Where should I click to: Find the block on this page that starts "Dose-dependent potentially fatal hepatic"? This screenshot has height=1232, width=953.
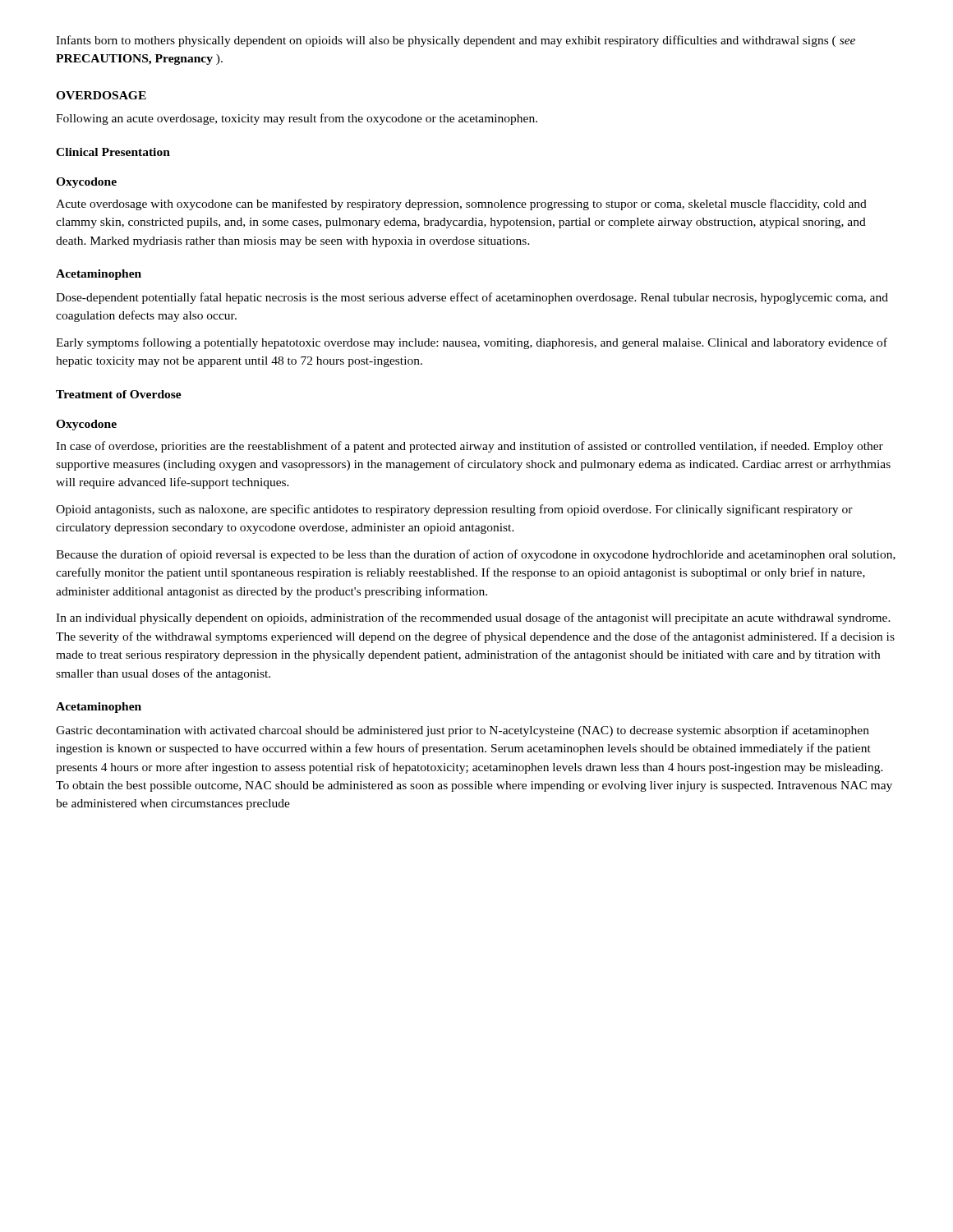[472, 306]
